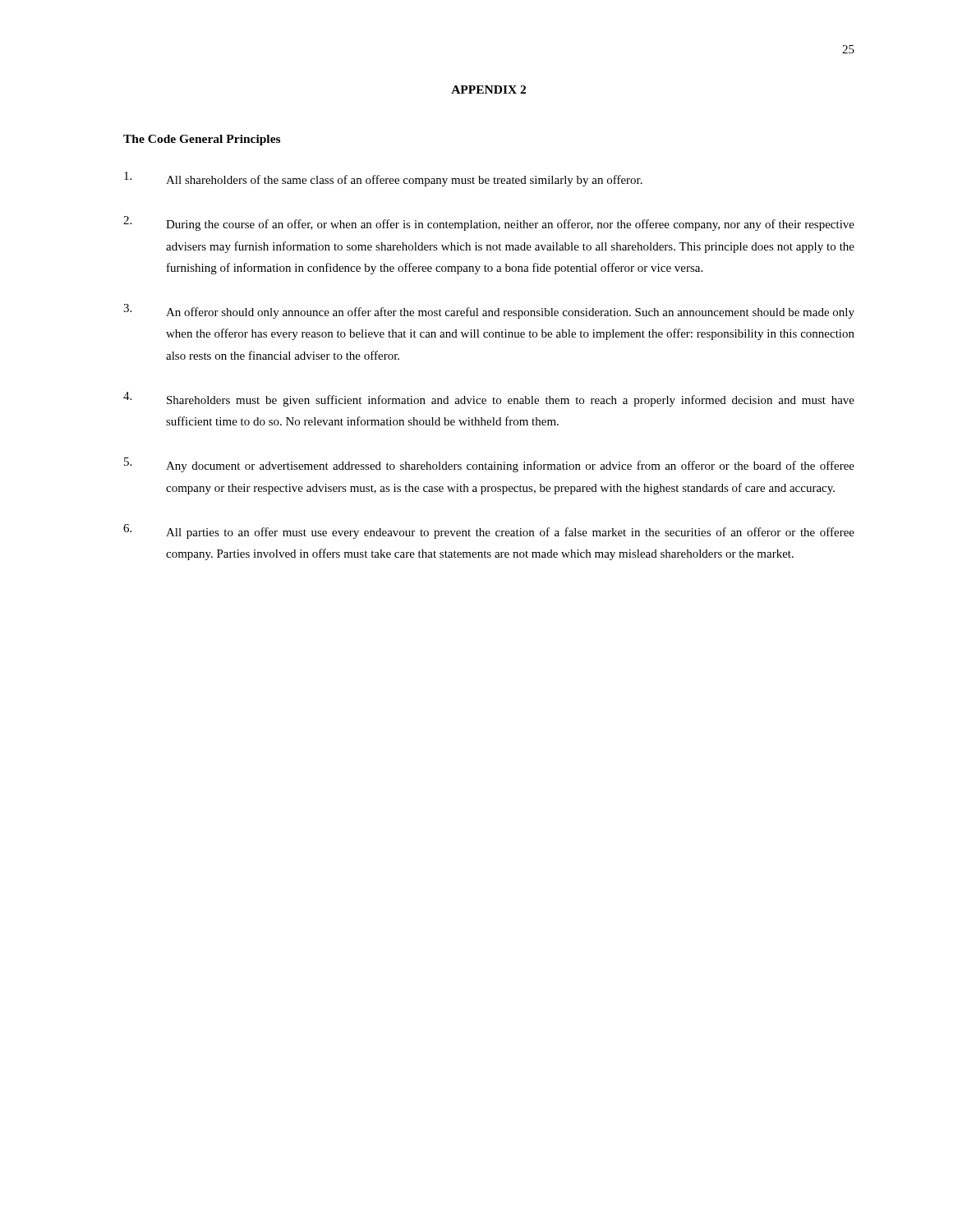Point to the block beginning "3. An offeror"
This screenshot has height=1232, width=953.
pos(489,334)
